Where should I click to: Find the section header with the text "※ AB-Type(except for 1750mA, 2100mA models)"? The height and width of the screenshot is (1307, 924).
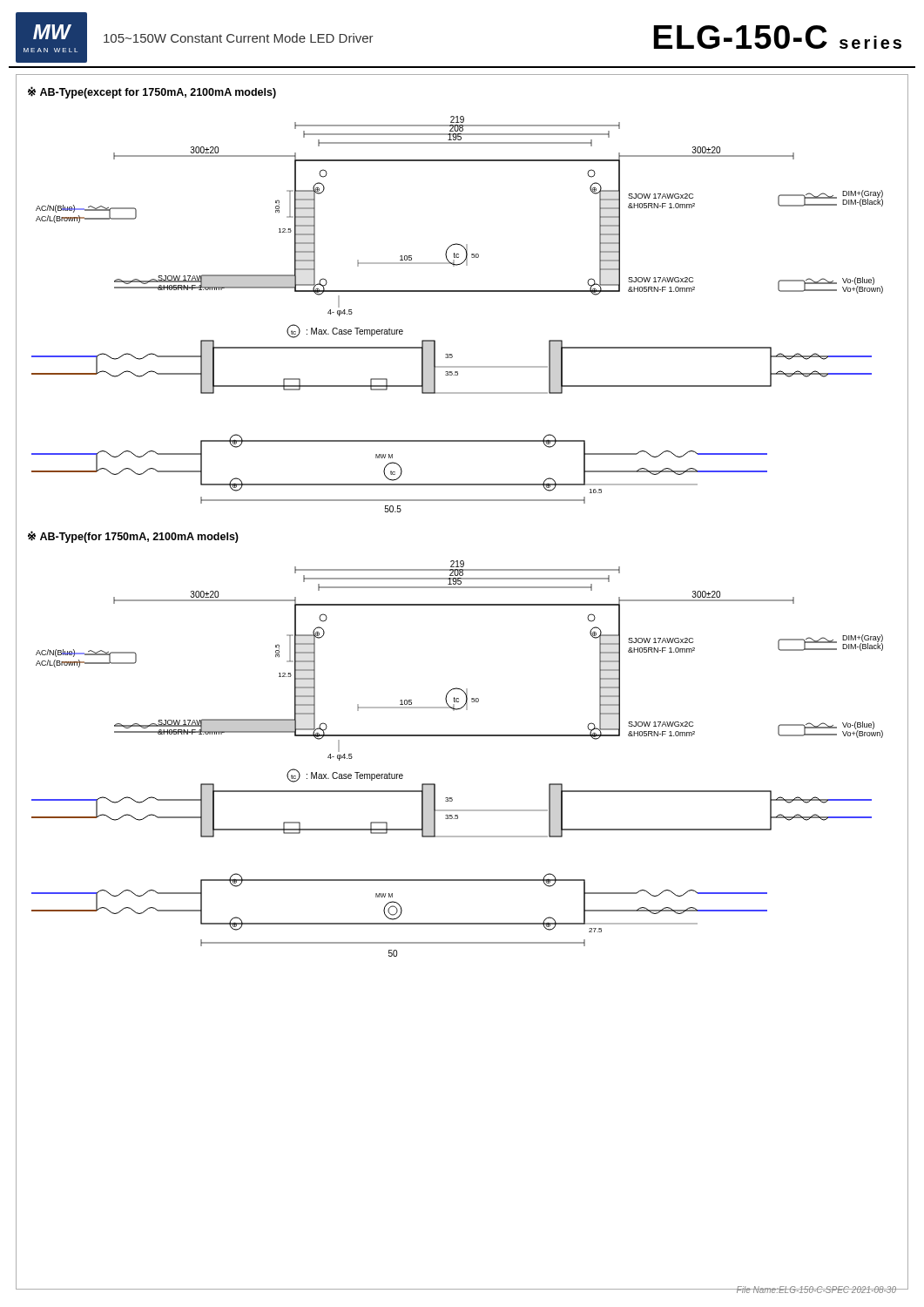point(152,92)
